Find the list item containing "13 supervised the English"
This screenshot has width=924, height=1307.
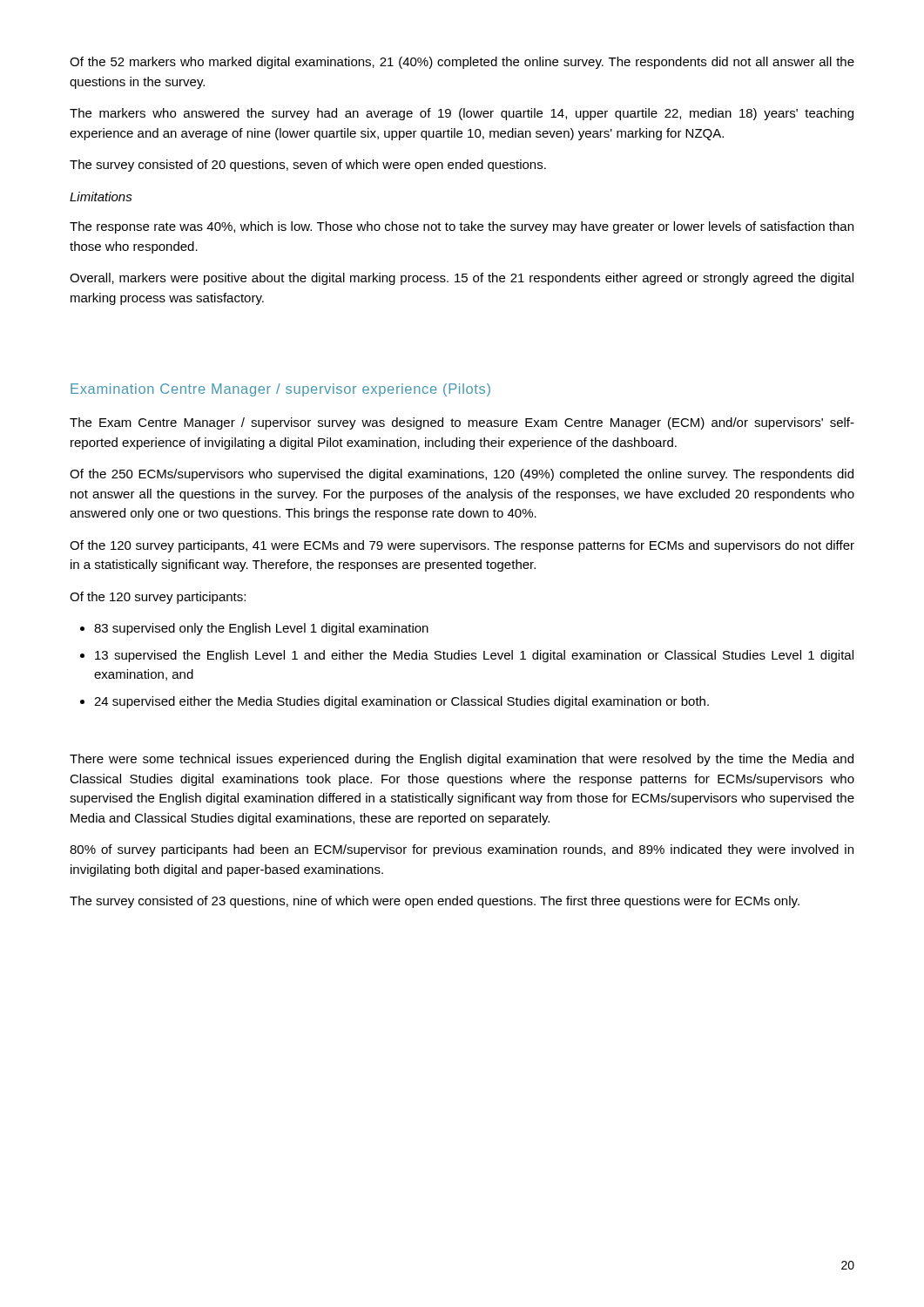pyautogui.click(x=474, y=664)
